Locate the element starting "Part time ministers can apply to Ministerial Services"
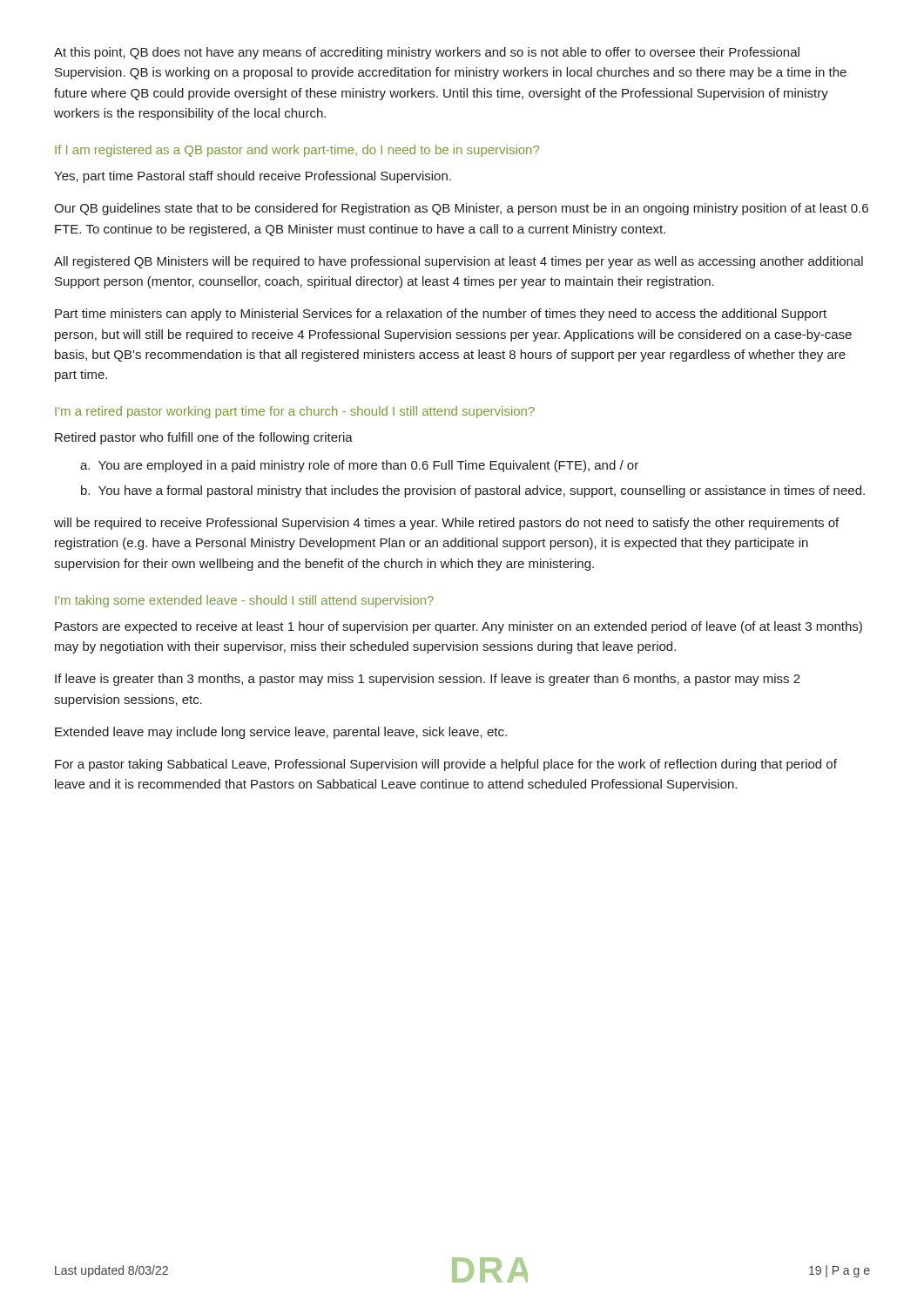 click(453, 344)
